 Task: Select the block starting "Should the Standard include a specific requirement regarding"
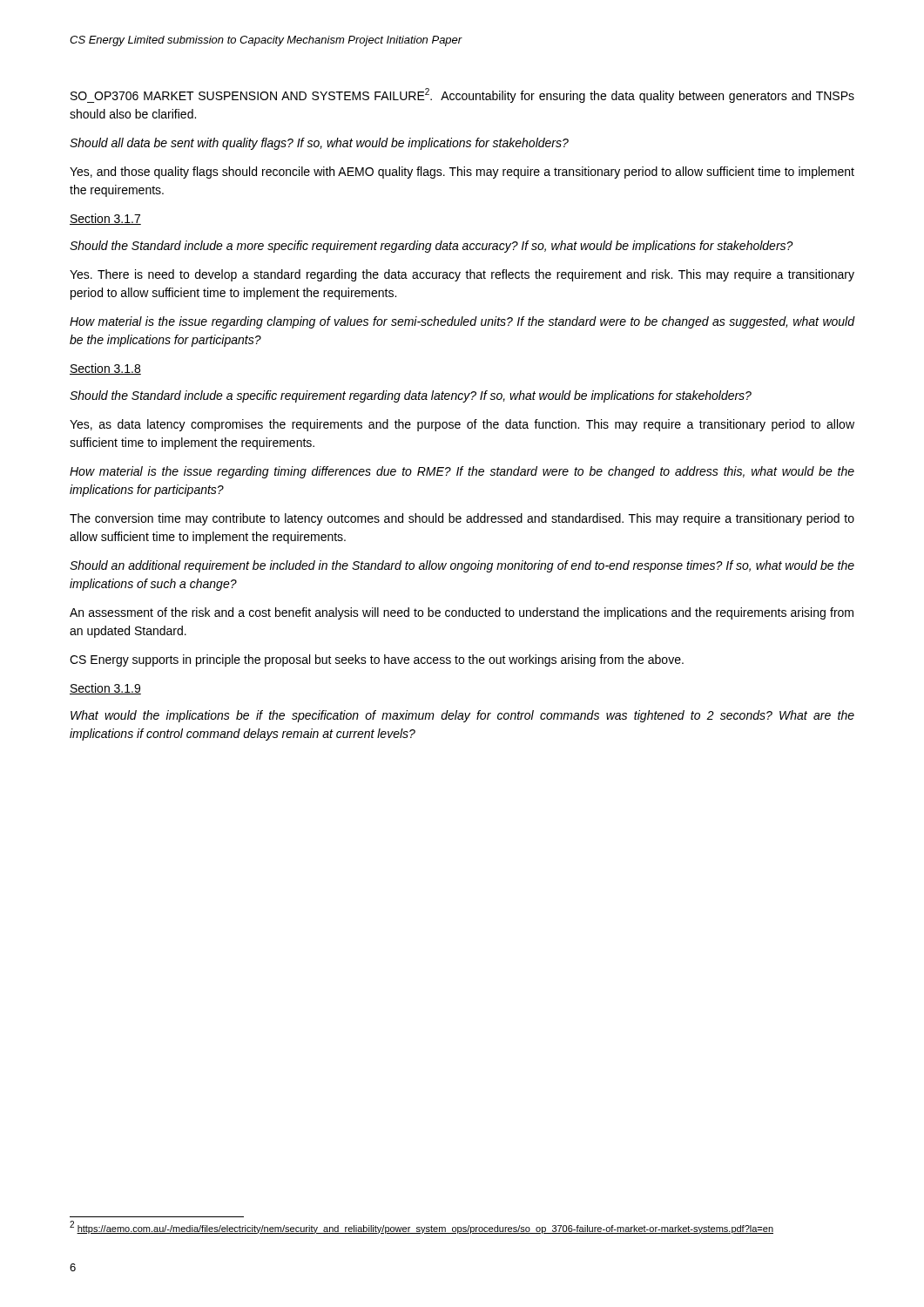coord(462,396)
